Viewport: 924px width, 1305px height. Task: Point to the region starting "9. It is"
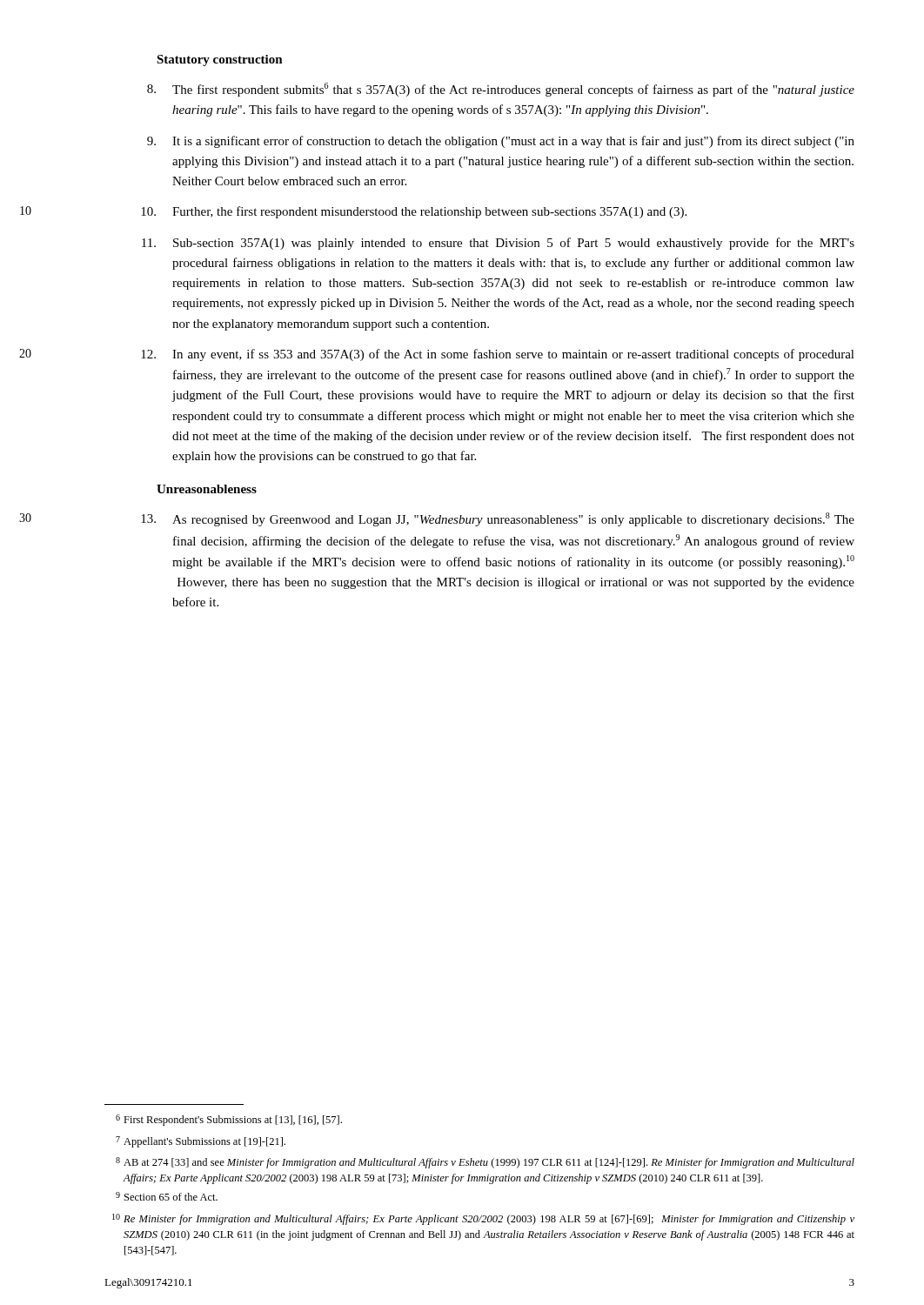point(479,161)
